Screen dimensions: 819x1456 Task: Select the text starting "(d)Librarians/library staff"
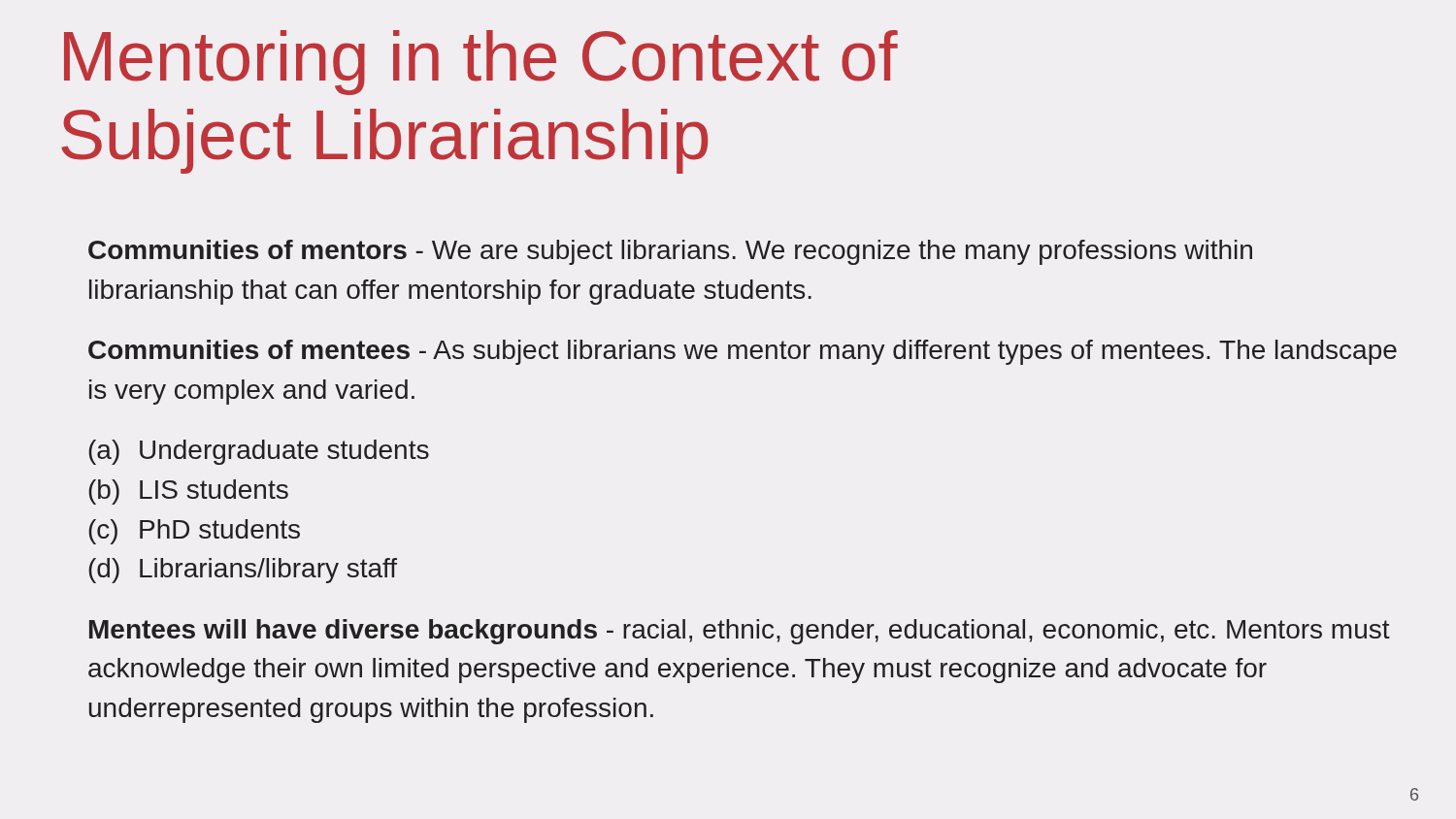242,569
